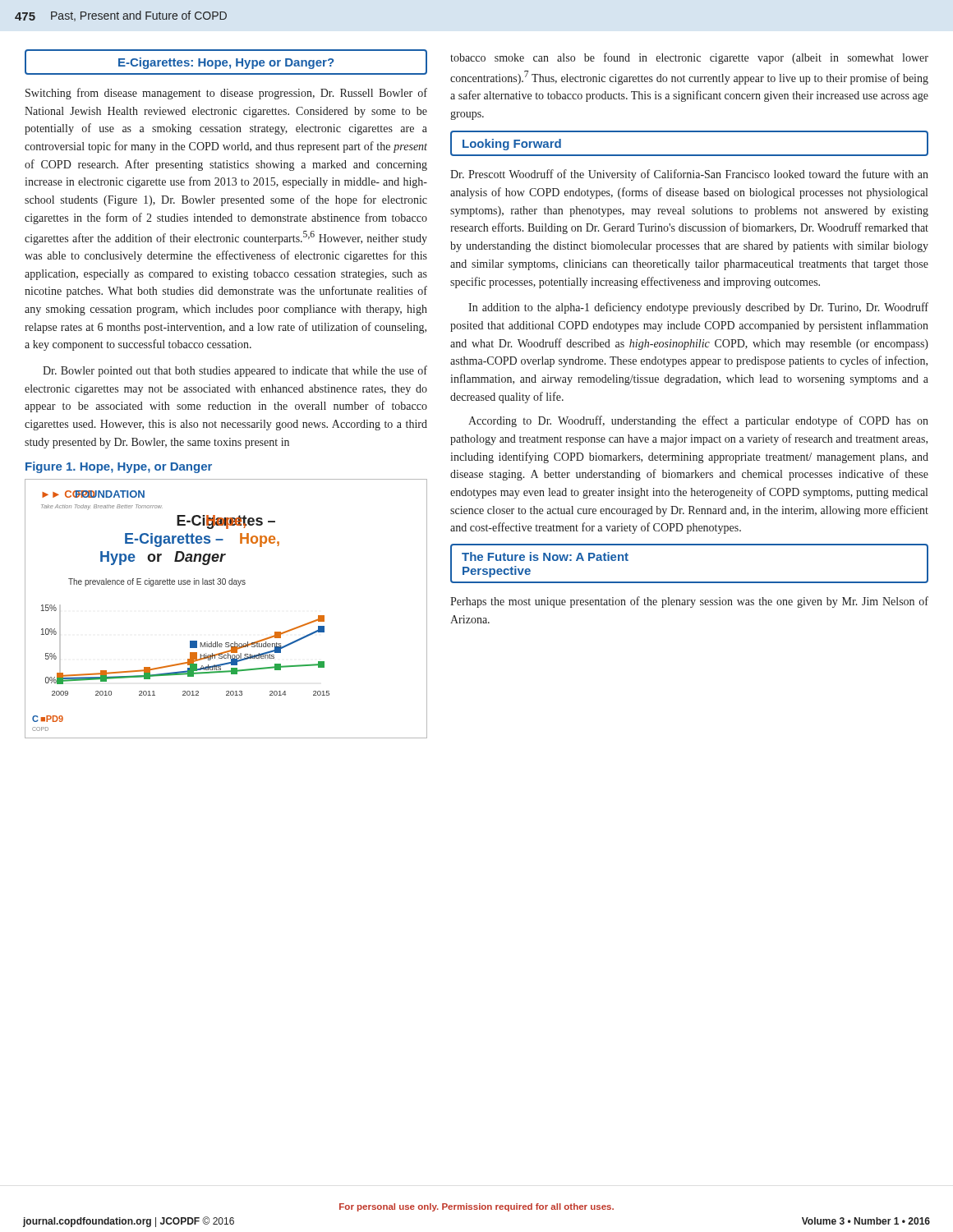
Task: Find "The Future is Now: A PatientPerspective" on this page
Action: pyautogui.click(x=545, y=556)
